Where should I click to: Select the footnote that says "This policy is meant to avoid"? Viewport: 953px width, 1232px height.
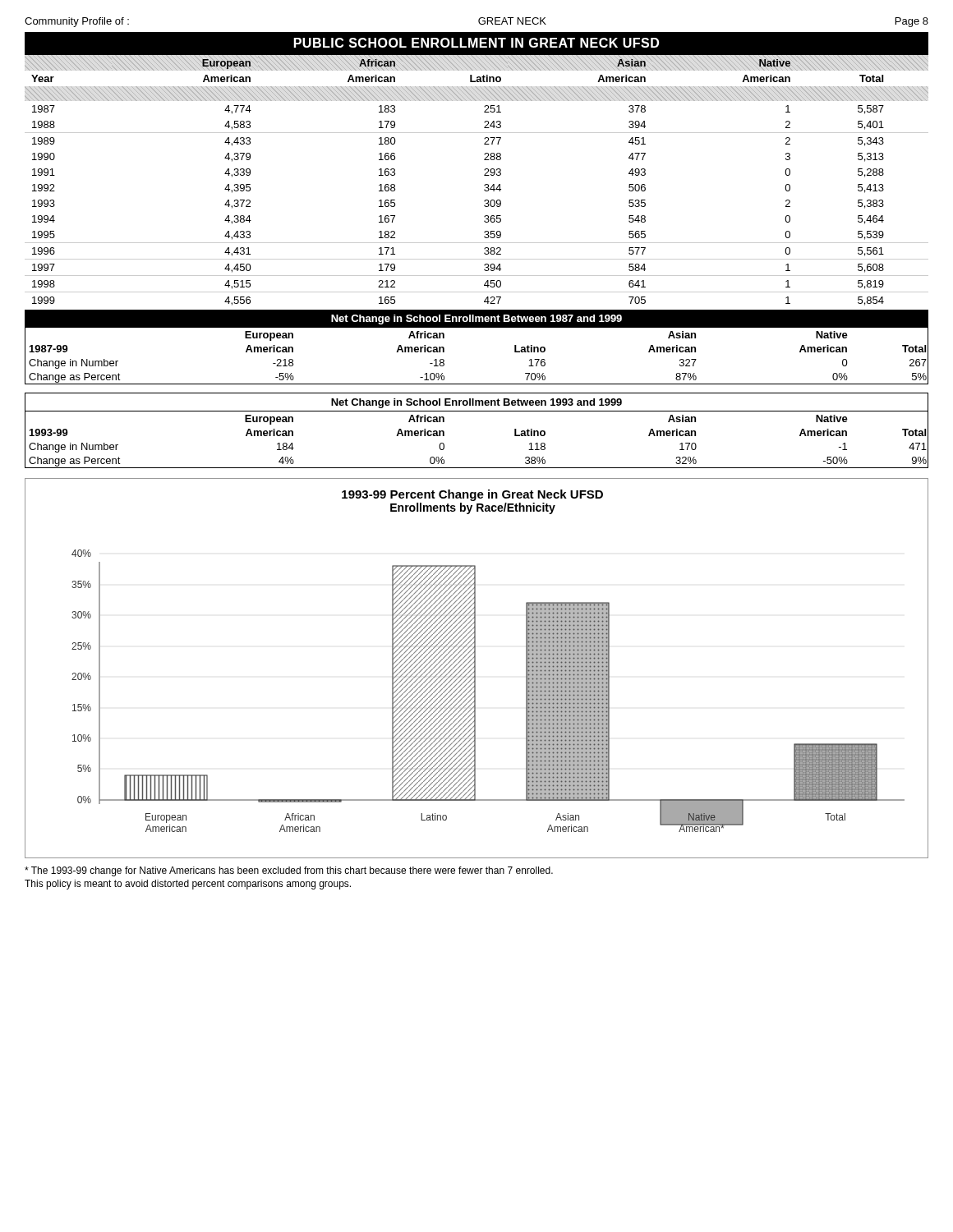coord(188,884)
